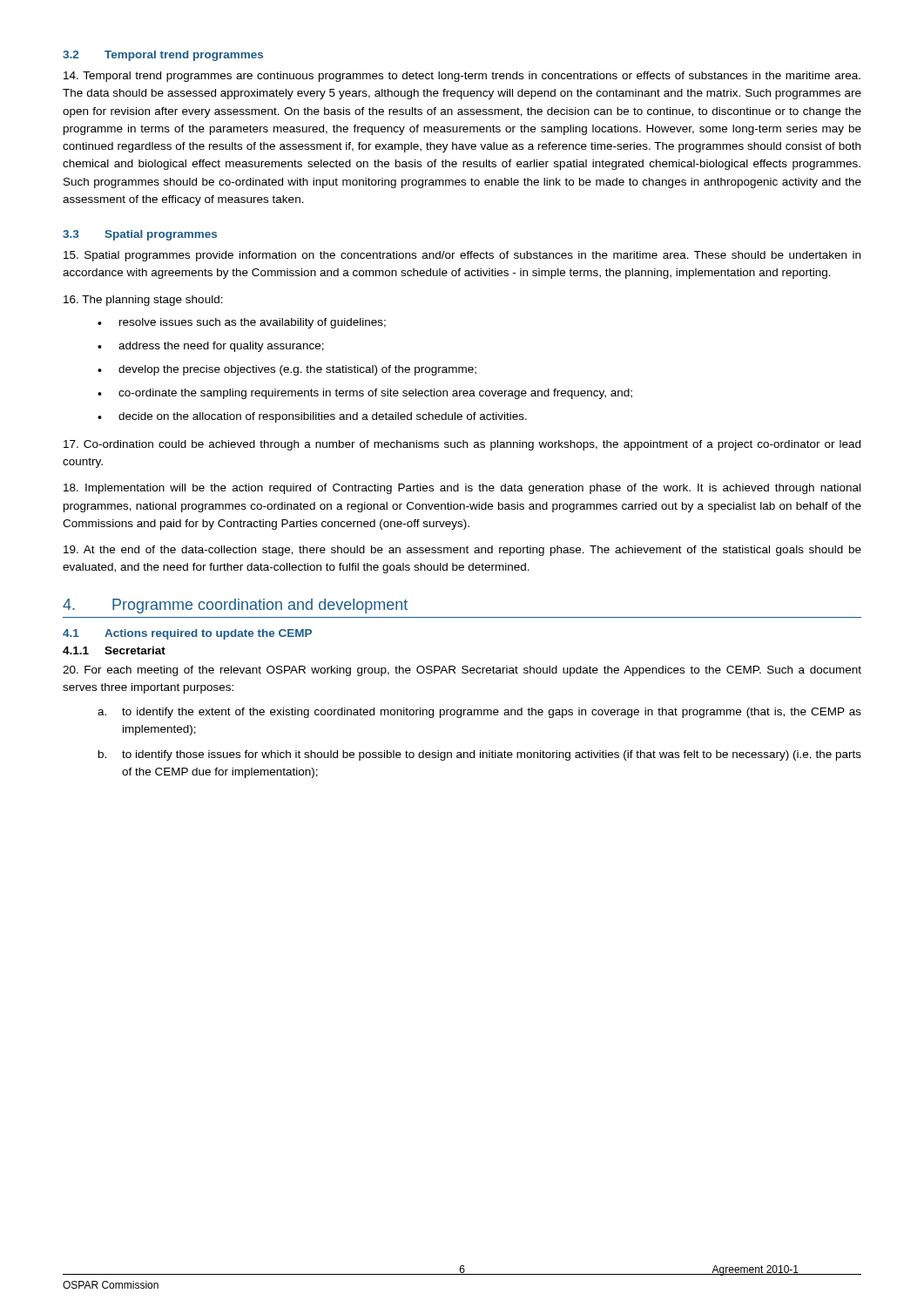The height and width of the screenshot is (1307, 924).
Task: Find the text block with the text "For each meeting of the"
Action: (x=462, y=678)
